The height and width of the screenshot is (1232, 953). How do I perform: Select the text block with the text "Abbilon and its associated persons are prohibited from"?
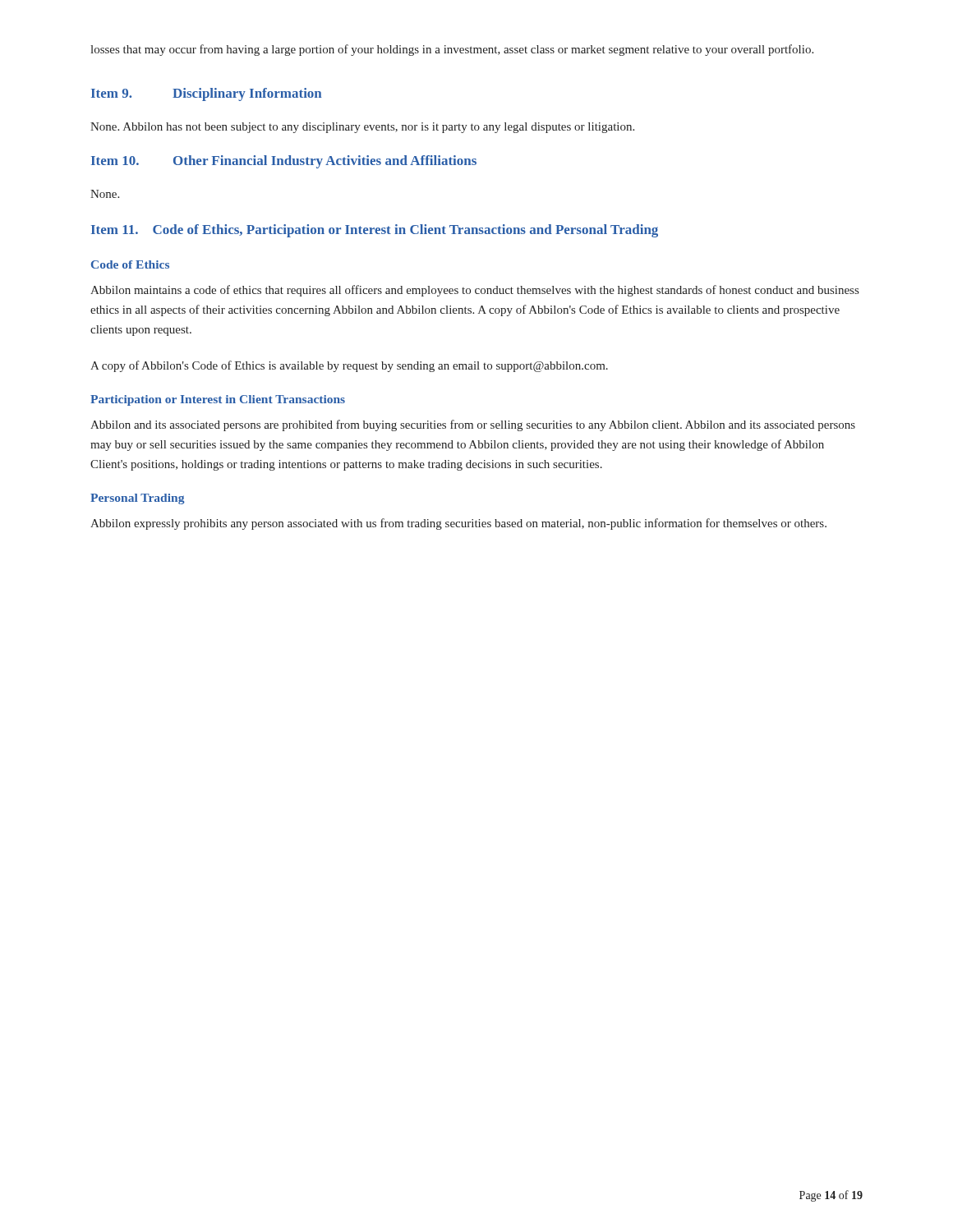click(x=473, y=444)
